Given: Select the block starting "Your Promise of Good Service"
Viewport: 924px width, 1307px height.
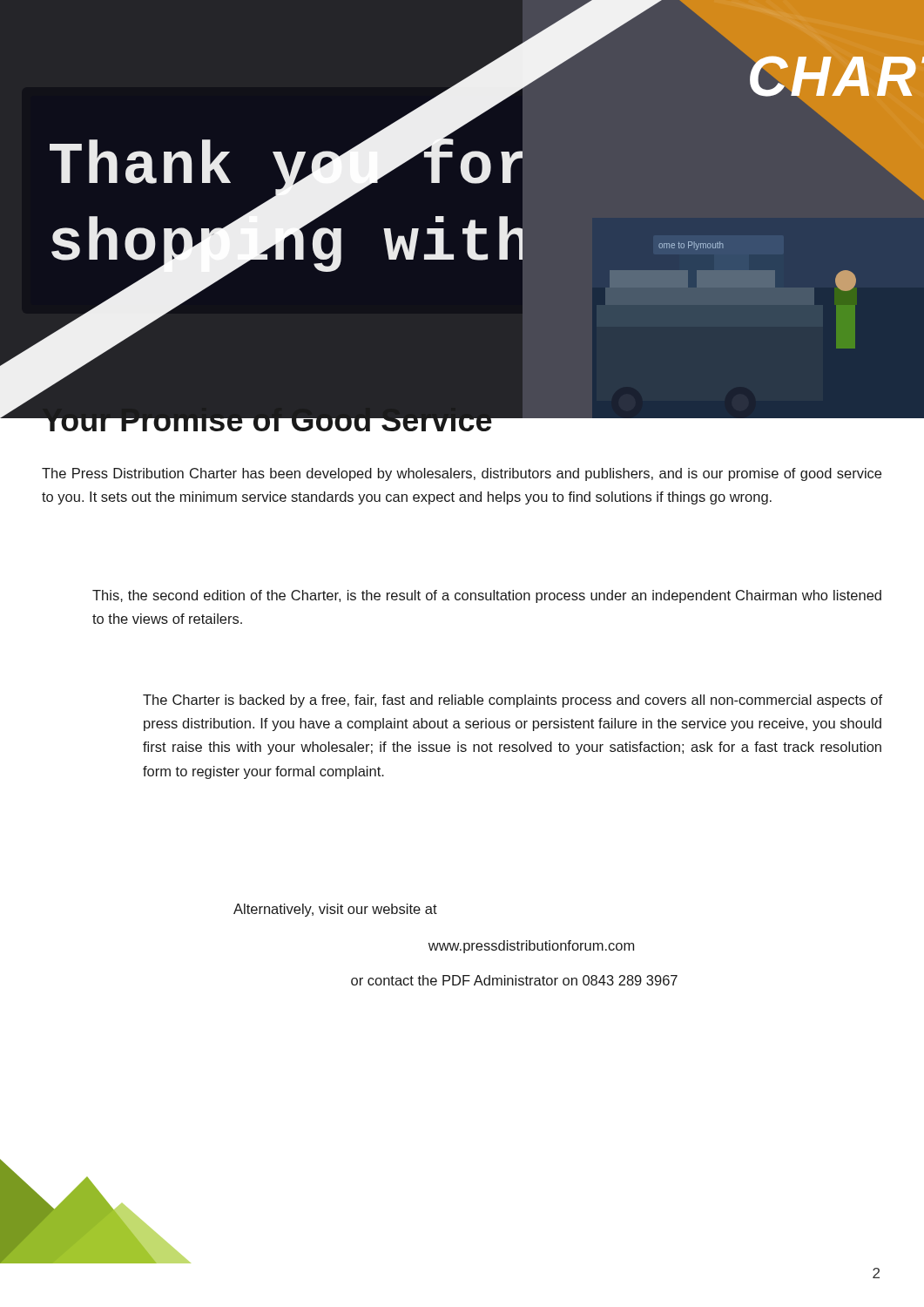Looking at the screenshot, I should pos(267,420).
